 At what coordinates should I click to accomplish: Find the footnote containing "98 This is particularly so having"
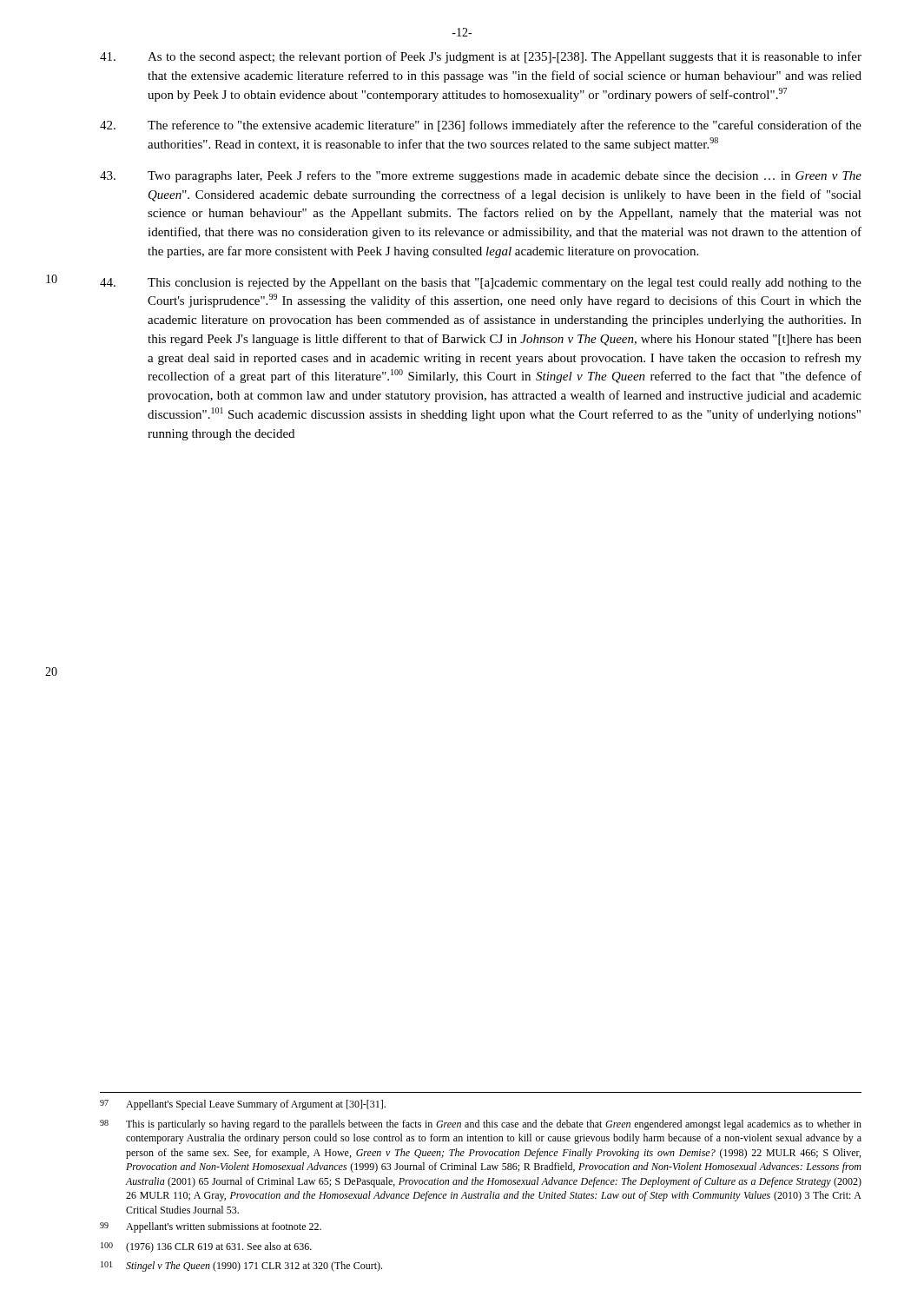pos(481,1167)
